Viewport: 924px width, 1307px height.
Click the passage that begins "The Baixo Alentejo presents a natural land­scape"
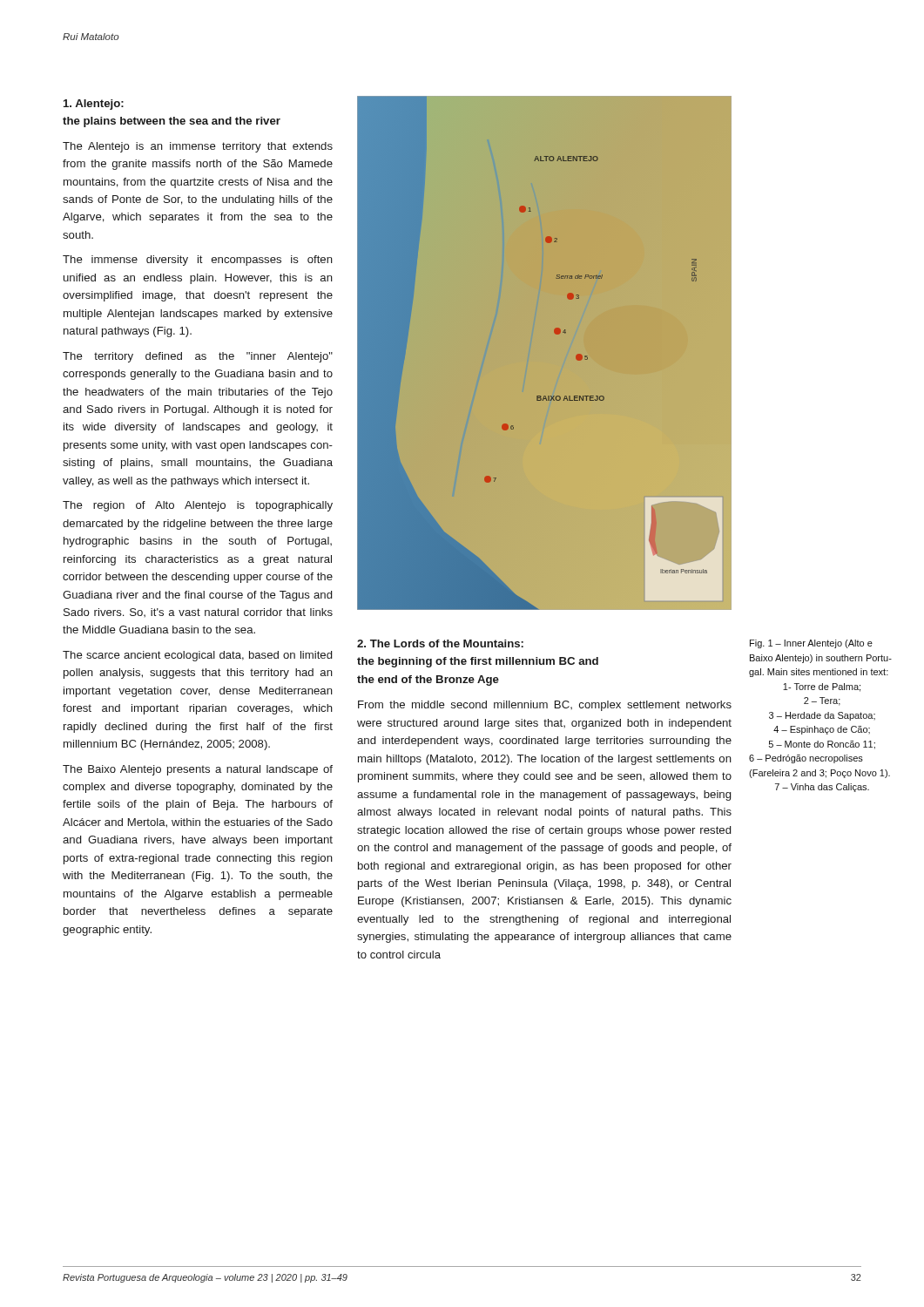click(x=198, y=849)
